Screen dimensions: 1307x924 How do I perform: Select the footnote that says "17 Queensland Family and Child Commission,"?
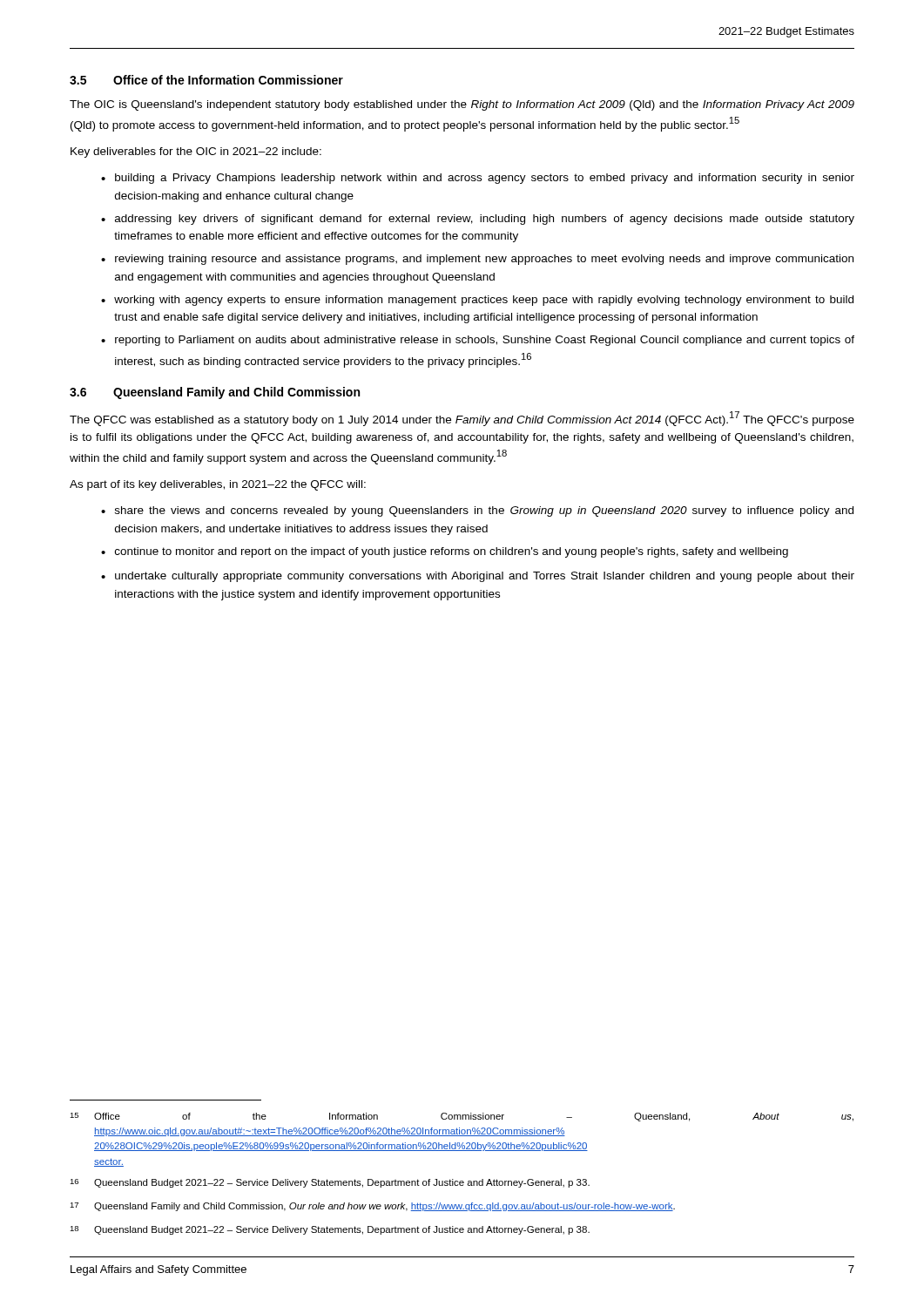[x=462, y=1208]
